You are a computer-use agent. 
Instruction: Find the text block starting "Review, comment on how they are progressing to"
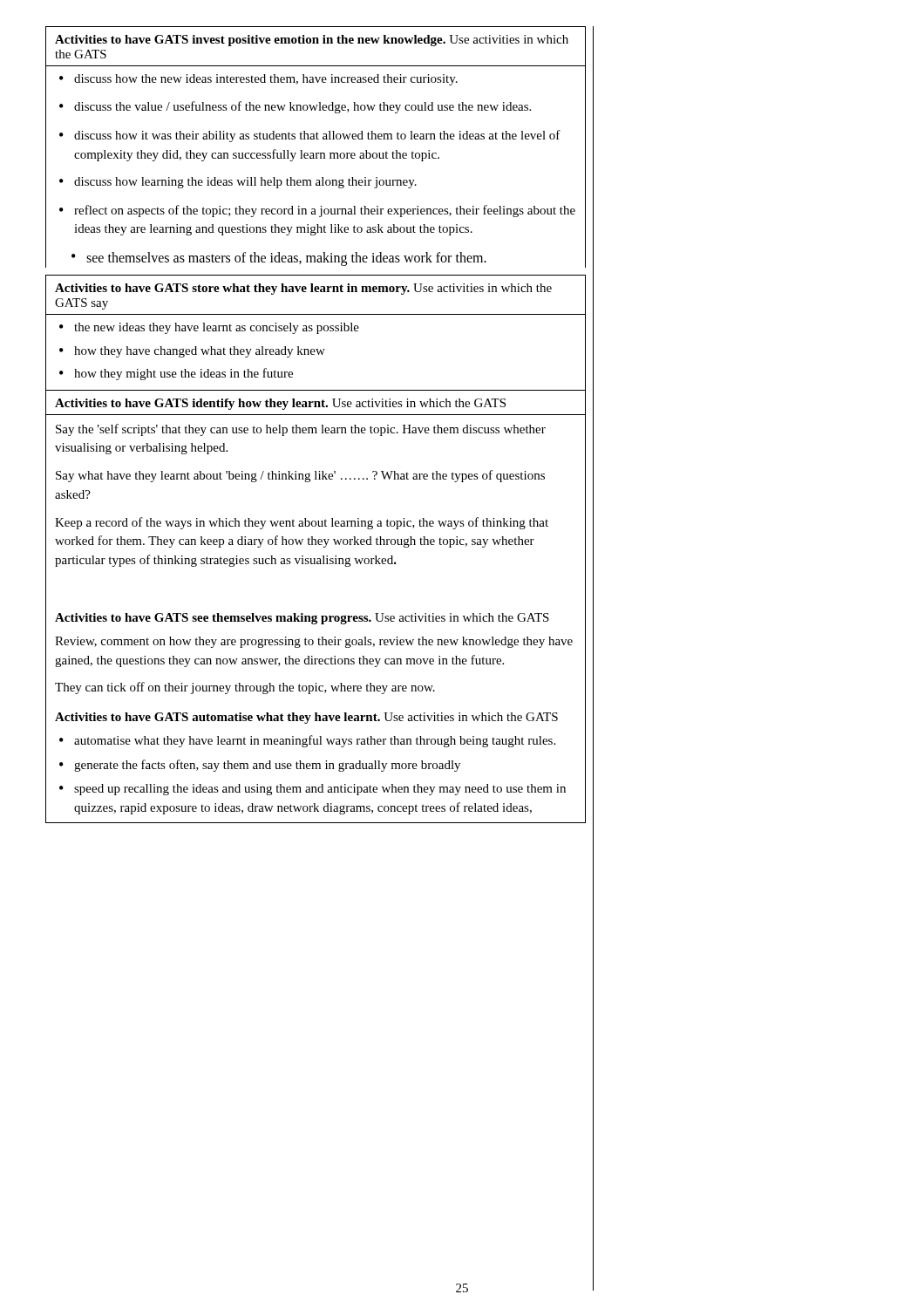[x=314, y=650]
